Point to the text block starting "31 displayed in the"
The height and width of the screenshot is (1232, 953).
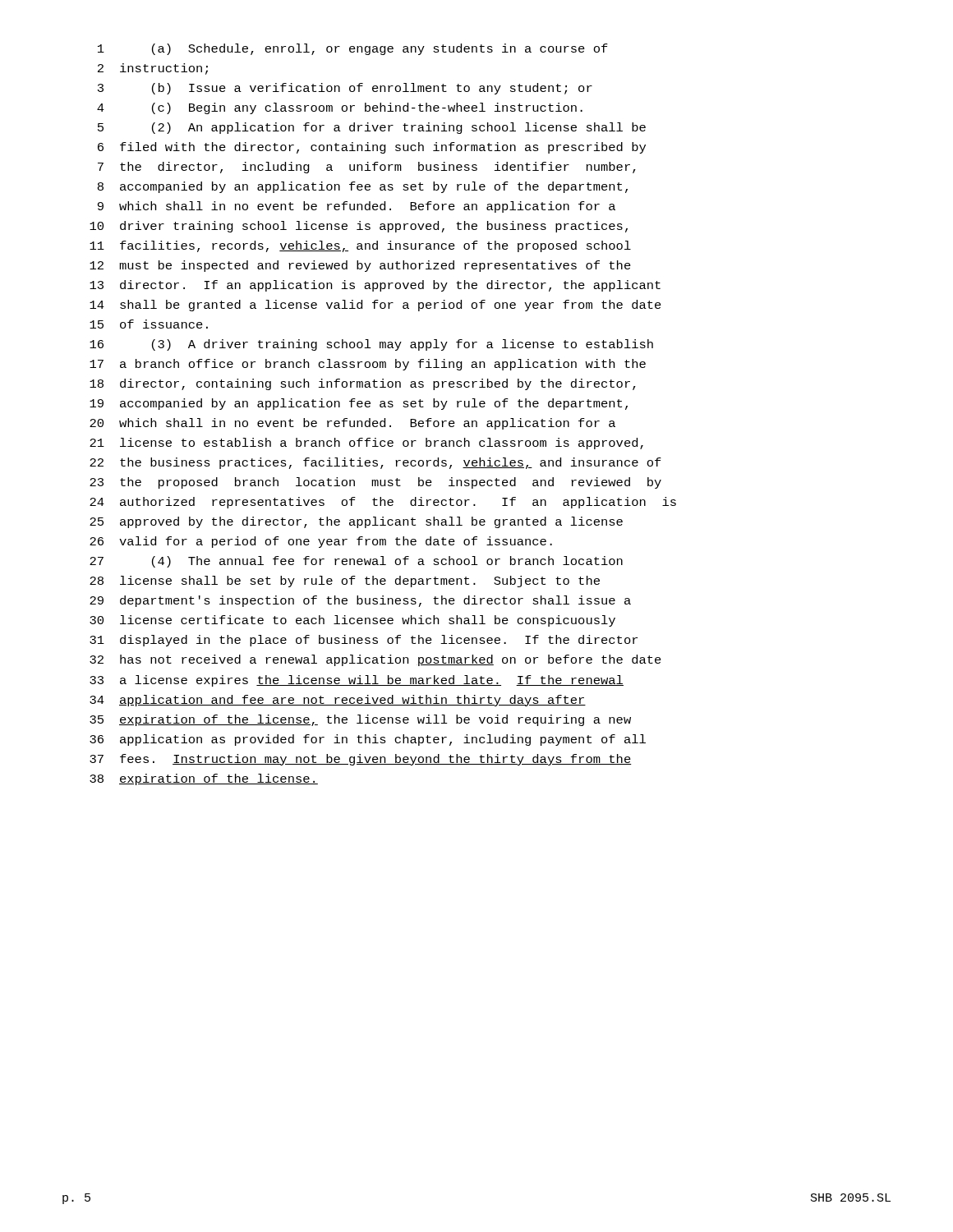476,641
